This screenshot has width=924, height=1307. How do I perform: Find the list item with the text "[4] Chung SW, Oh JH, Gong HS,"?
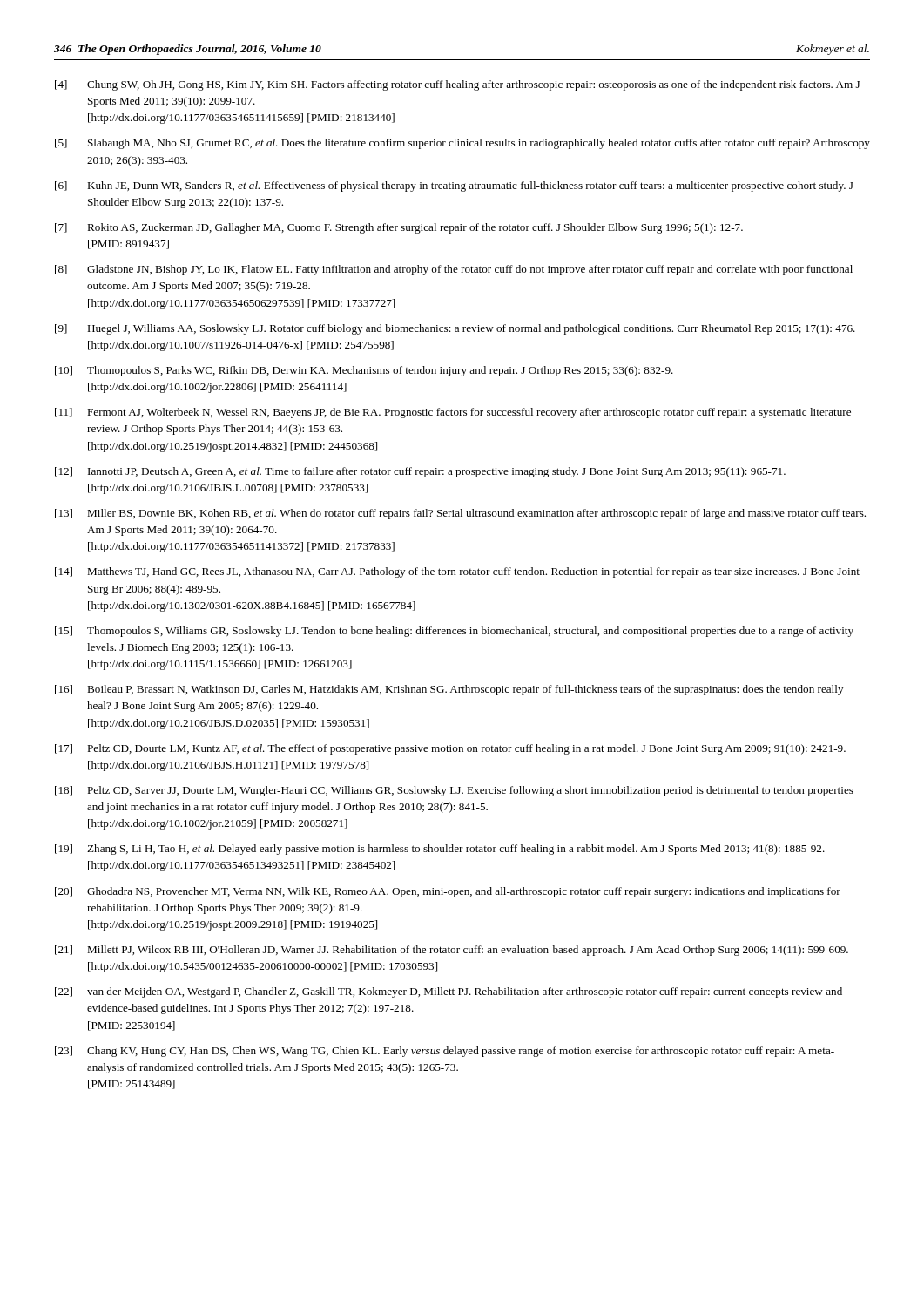[457, 85]
